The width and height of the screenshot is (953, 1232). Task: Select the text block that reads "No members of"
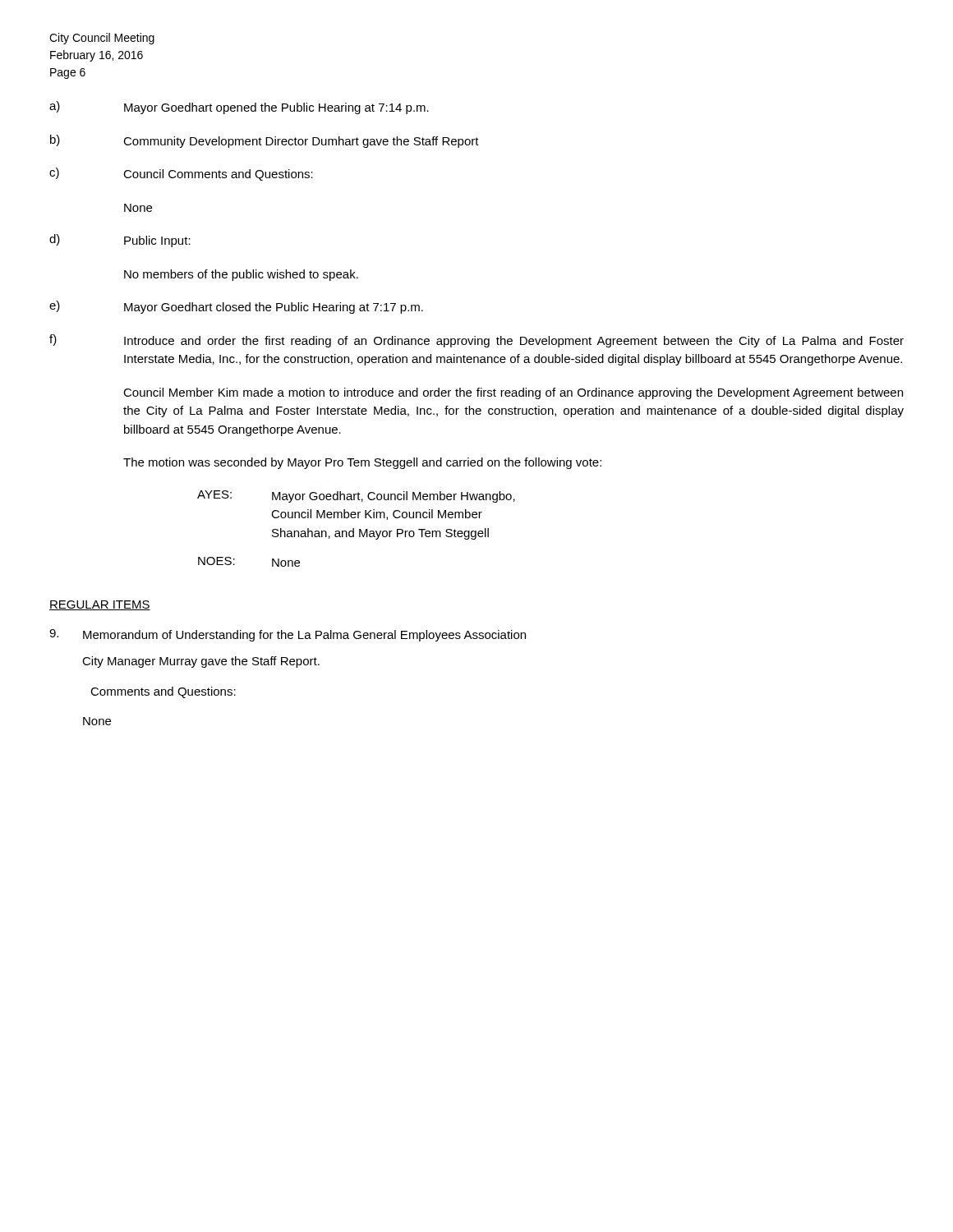pyautogui.click(x=241, y=274)
